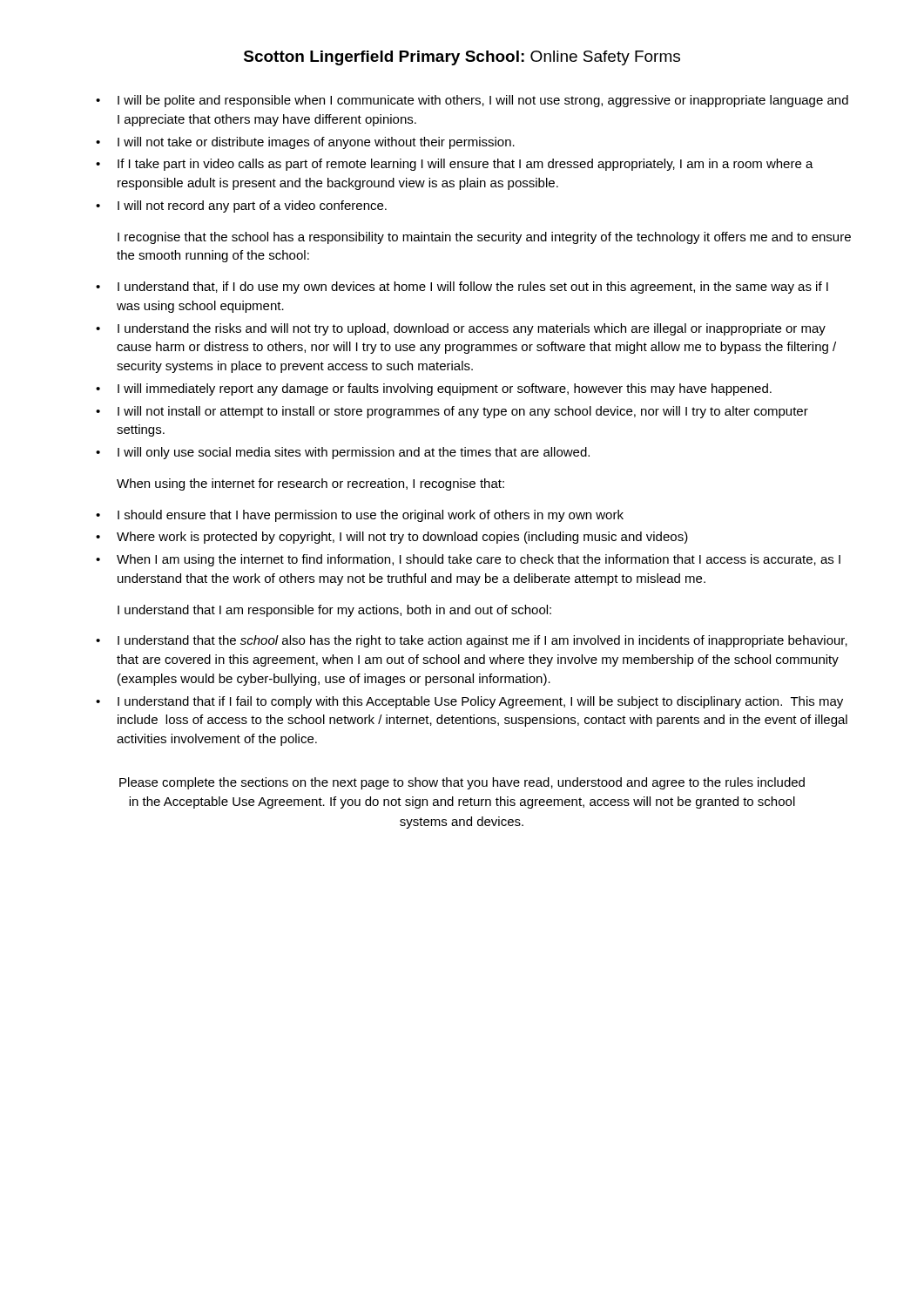Navigate to the text starting "When using the internet for research or recreation,"
The height and width of the screenshot is (1307, 924).
[311, 483]
